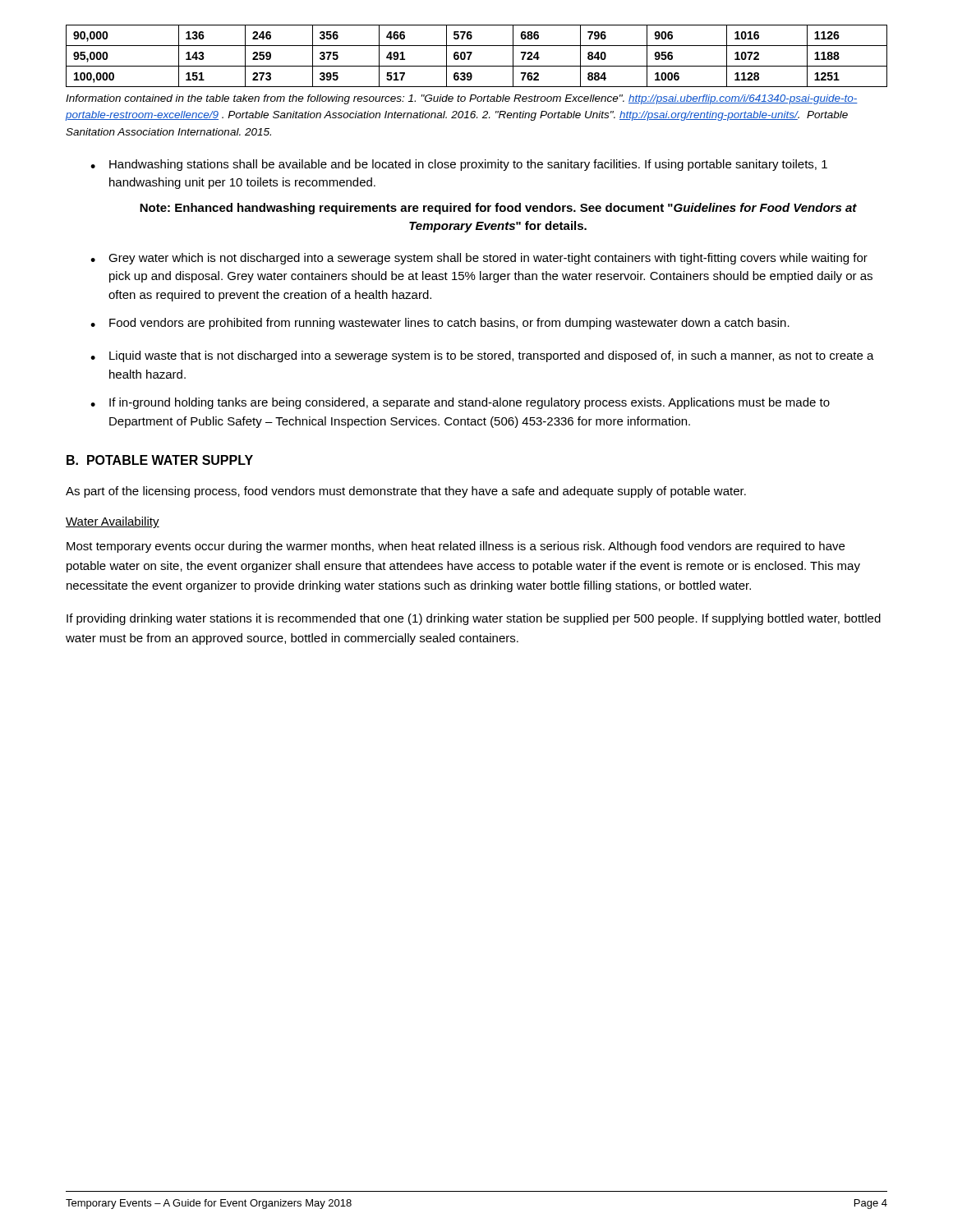953x1232 pixels.
Task: Locate the block of text that opens with "• Grey water which"
Action: [489, 276]
